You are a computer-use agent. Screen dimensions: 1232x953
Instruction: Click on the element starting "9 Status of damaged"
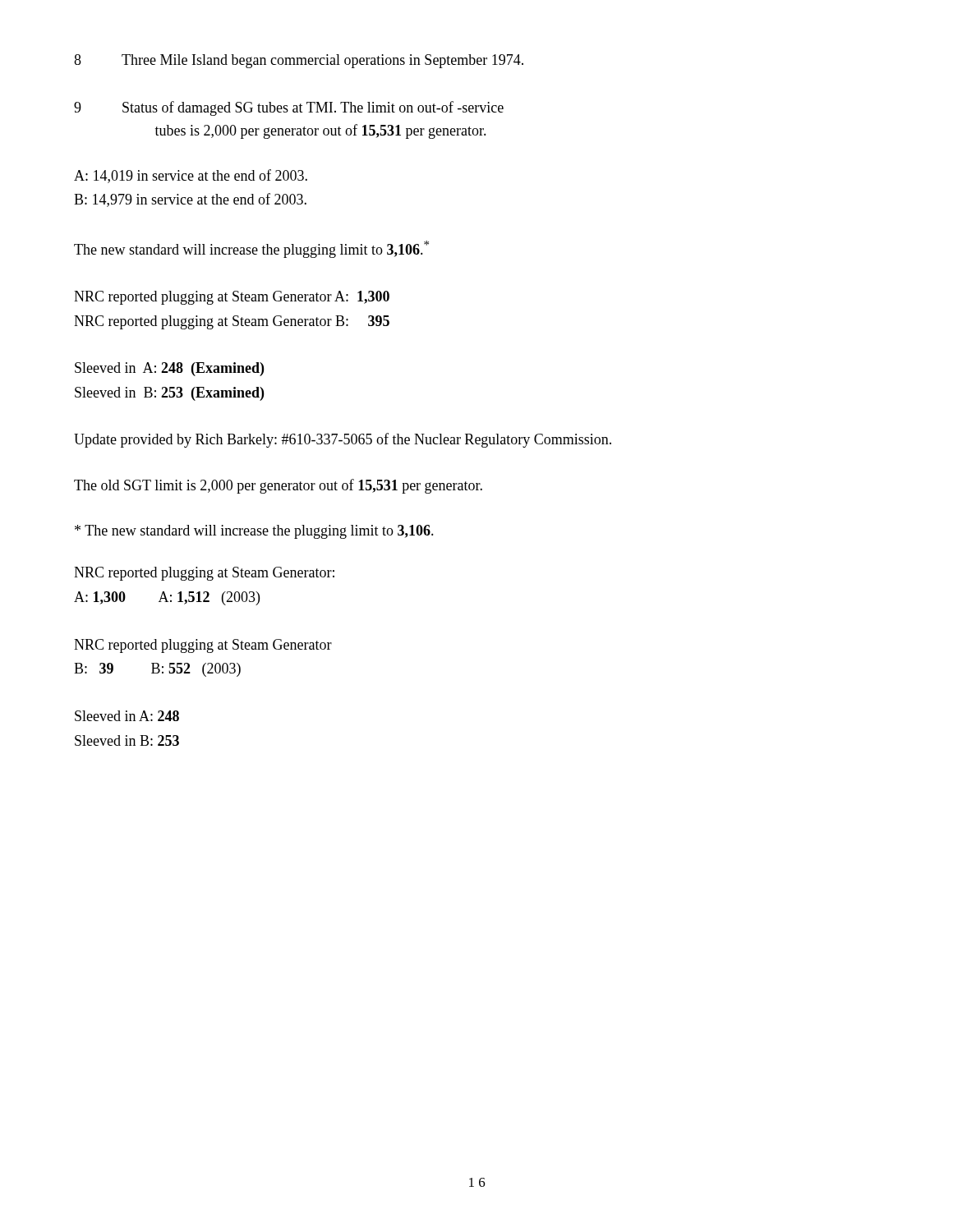[x=289, y=120]
